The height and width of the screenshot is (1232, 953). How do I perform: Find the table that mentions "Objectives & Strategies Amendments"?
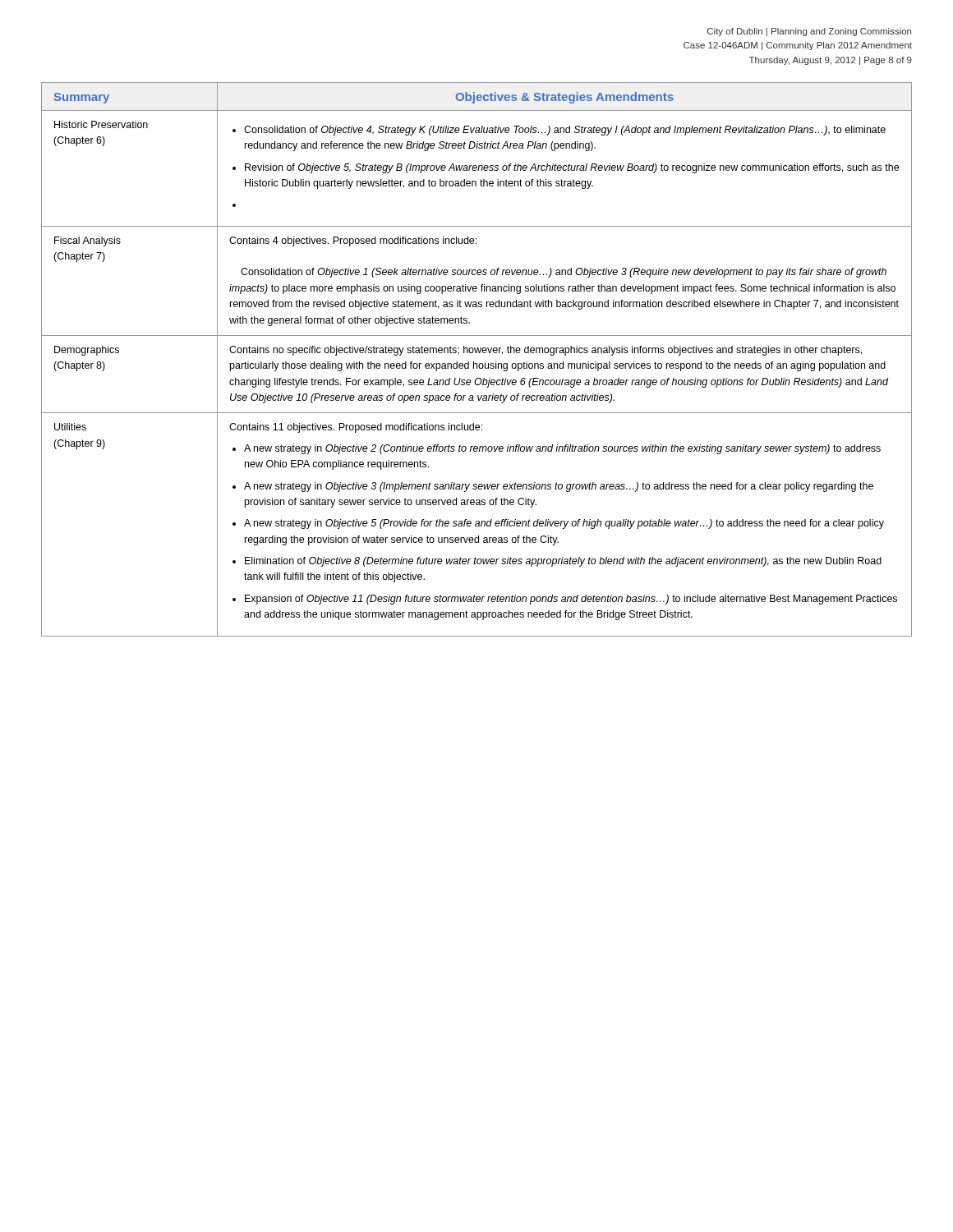[x=476, y=359]
